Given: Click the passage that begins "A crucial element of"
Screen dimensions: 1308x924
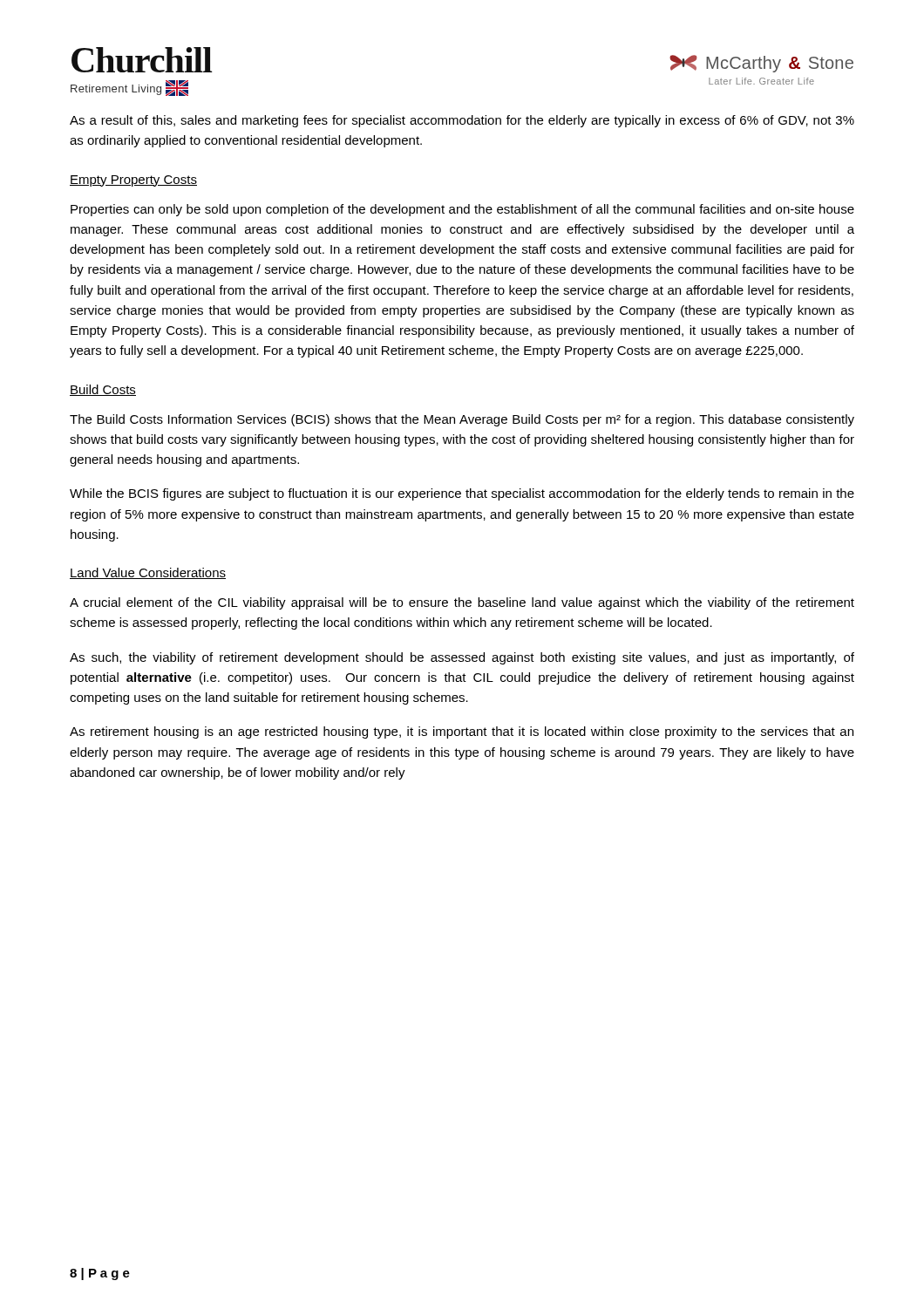Looking at the screenshot, I should click(x=462, y=612).
